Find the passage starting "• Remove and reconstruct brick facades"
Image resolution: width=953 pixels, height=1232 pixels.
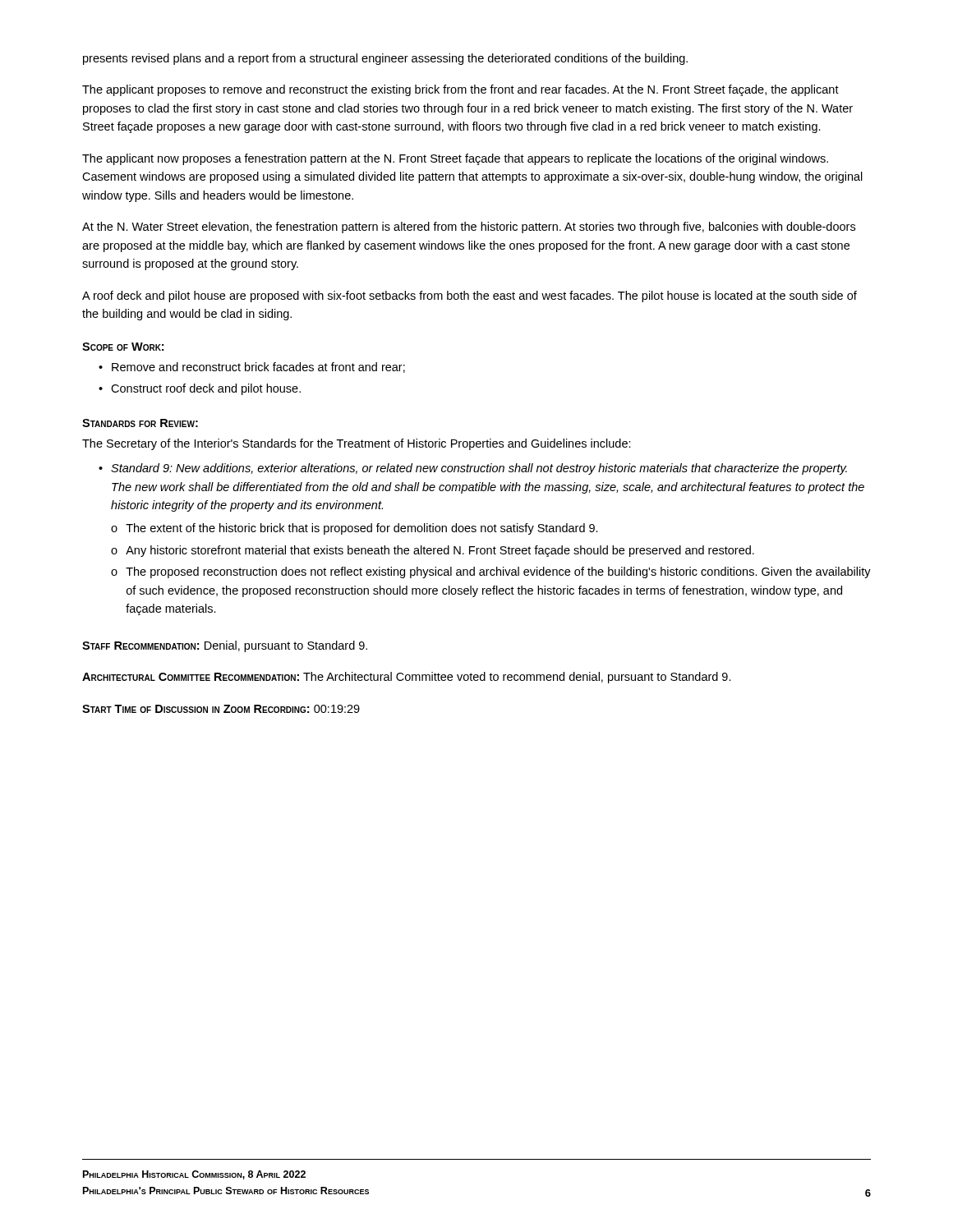click(252, 367)
